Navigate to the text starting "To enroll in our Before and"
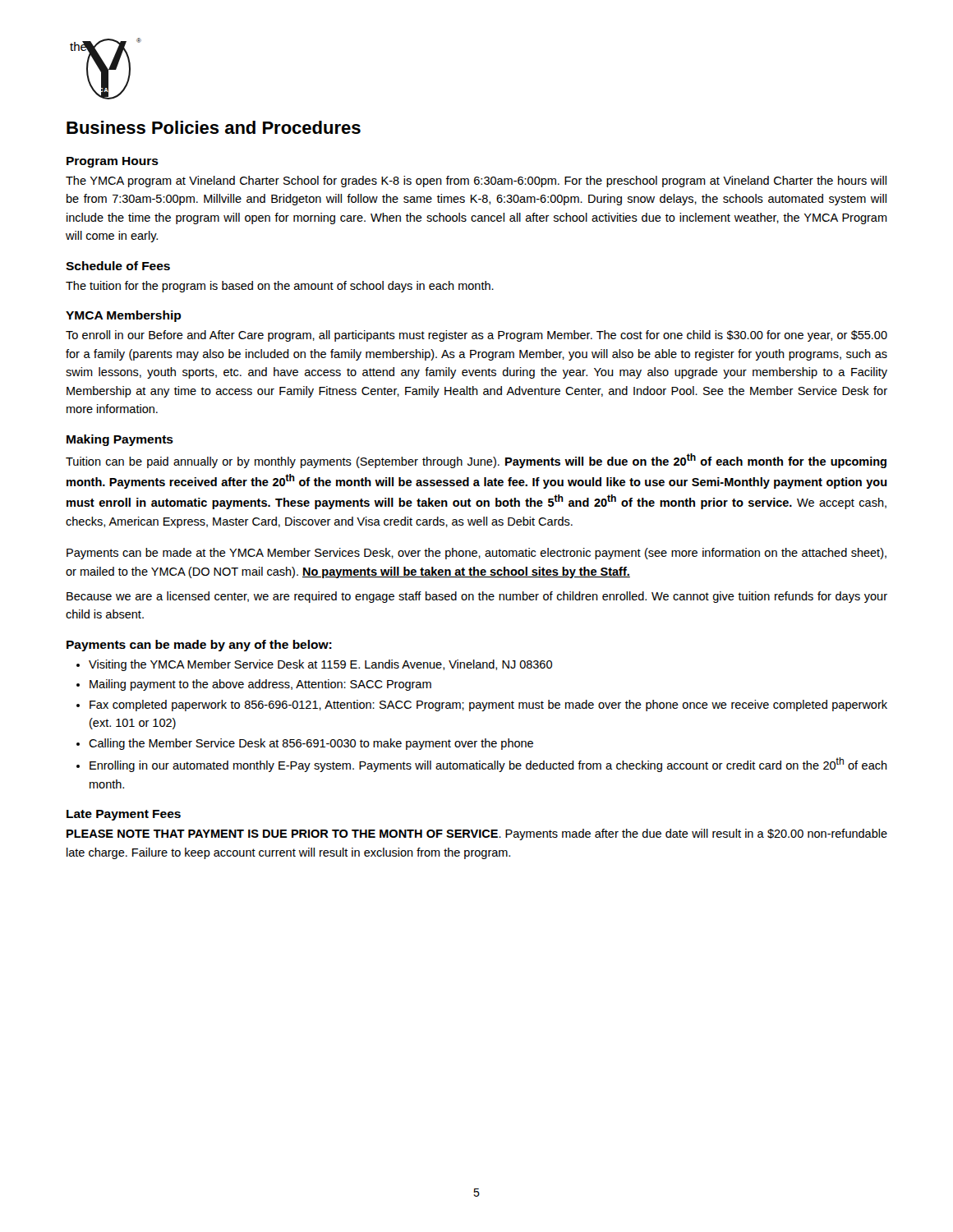This screenshot has height=1232, width=953. [476, 372]
